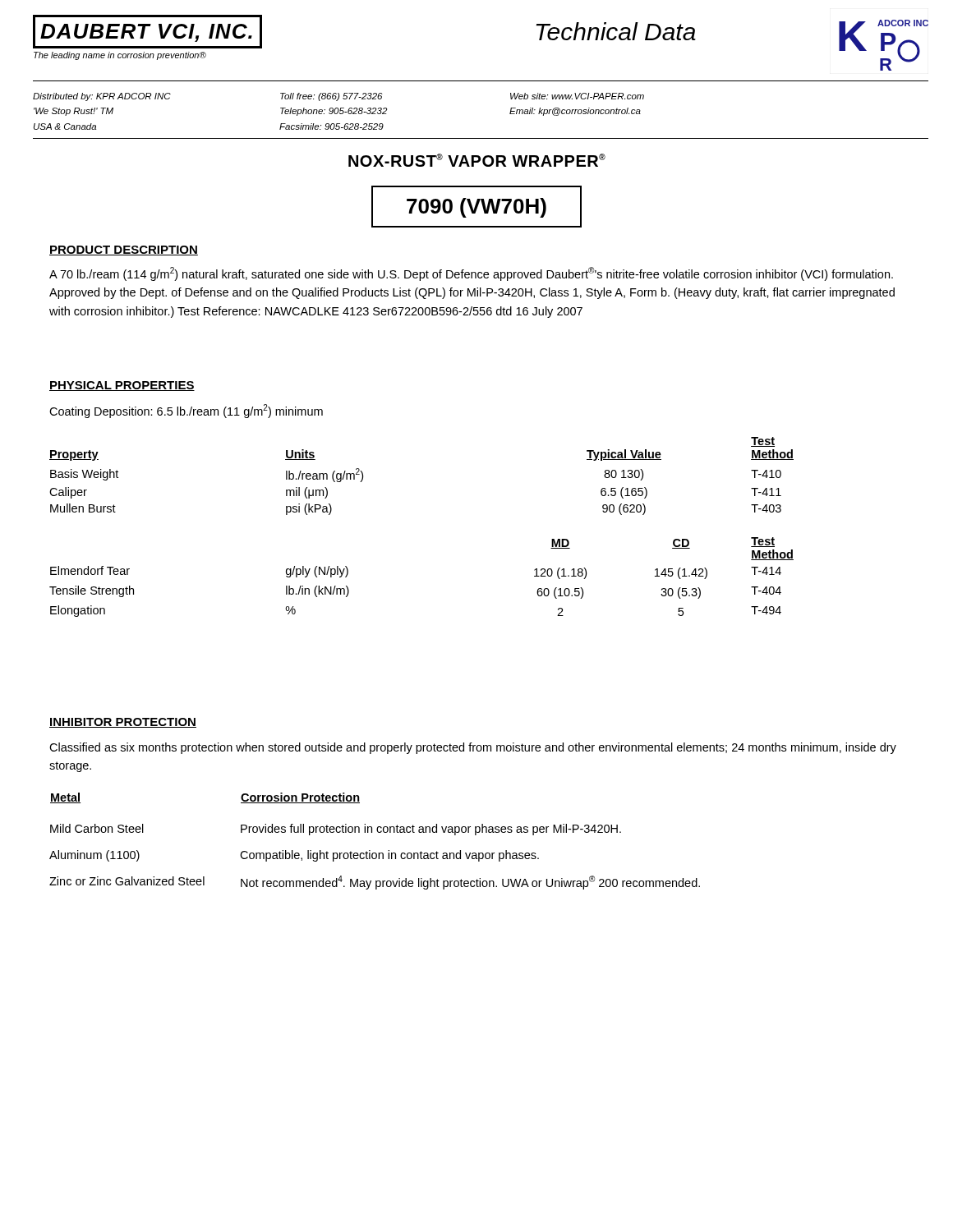Where does it say "NOX-RUST® VAPOR WRAPPER®"?
Image resolution: width=953 pixels, height=1232 pixels.
476,161
